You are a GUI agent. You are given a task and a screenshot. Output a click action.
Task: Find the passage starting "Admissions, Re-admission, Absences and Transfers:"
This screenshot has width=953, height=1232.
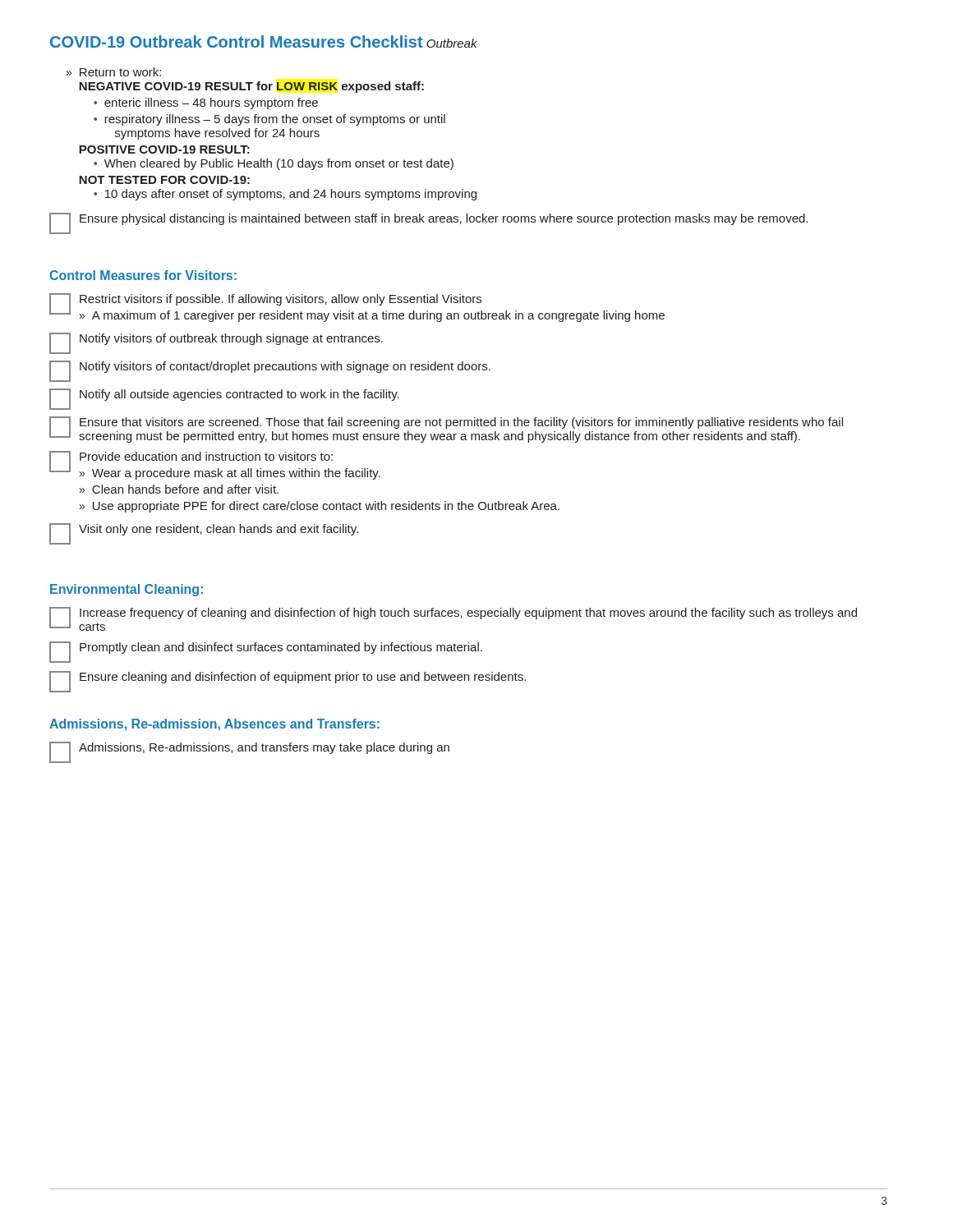click(x=215, y=724)
